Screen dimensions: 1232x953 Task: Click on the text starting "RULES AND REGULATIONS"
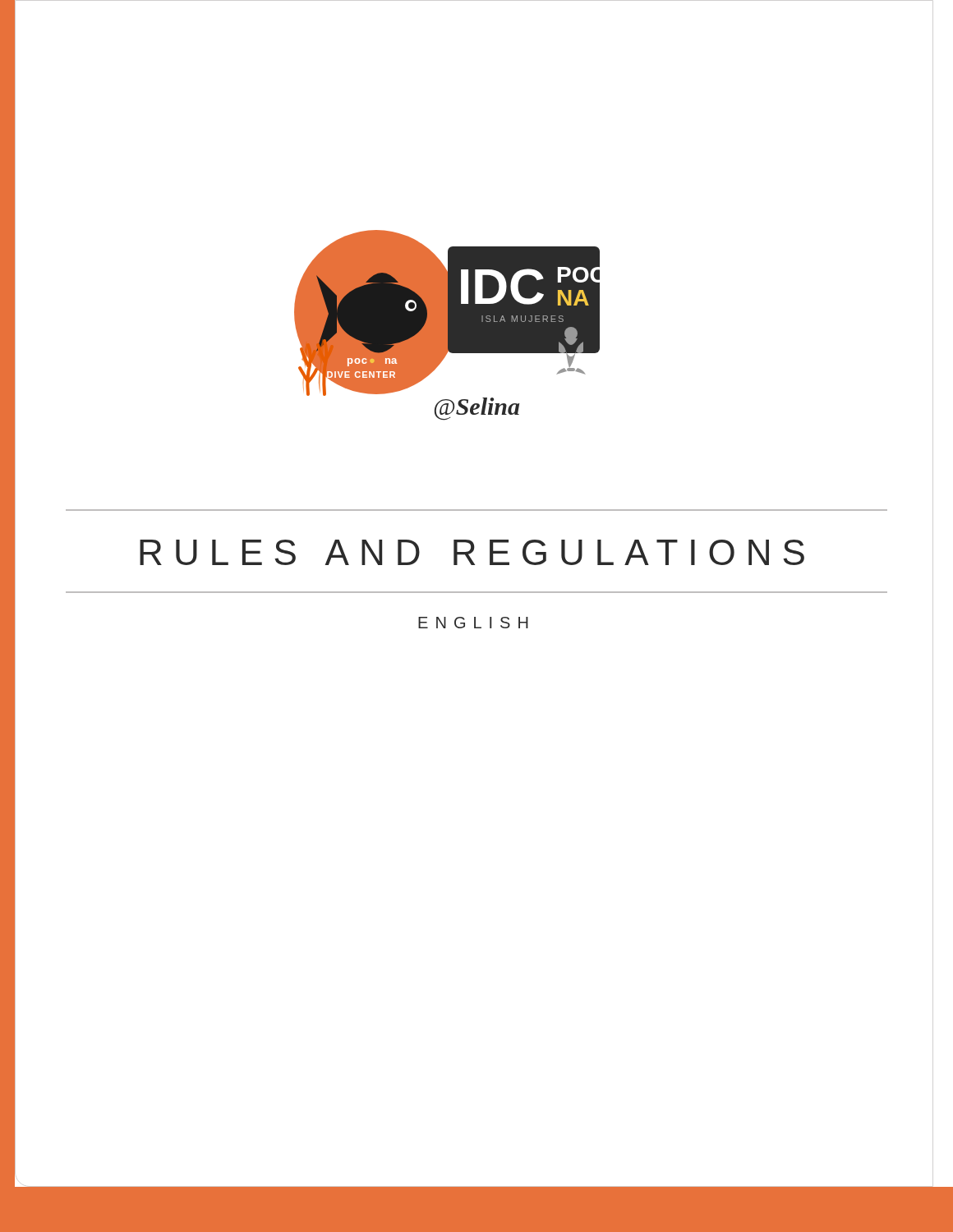pos(476,552)
